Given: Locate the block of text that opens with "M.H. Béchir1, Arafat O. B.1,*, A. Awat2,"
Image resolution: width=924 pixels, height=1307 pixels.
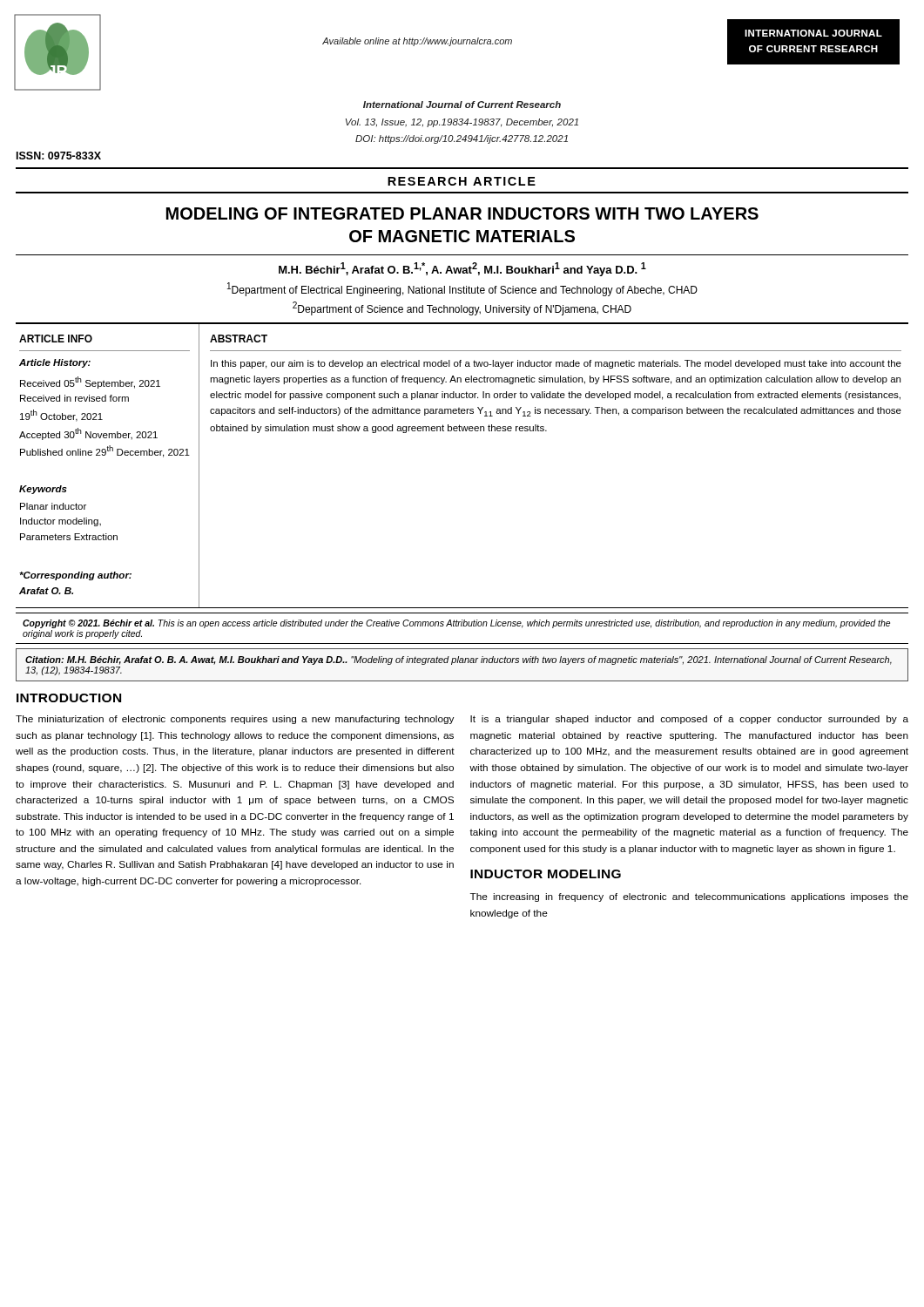Looking at the screenshot, I should pyautogui.click(x=462, y=268).
